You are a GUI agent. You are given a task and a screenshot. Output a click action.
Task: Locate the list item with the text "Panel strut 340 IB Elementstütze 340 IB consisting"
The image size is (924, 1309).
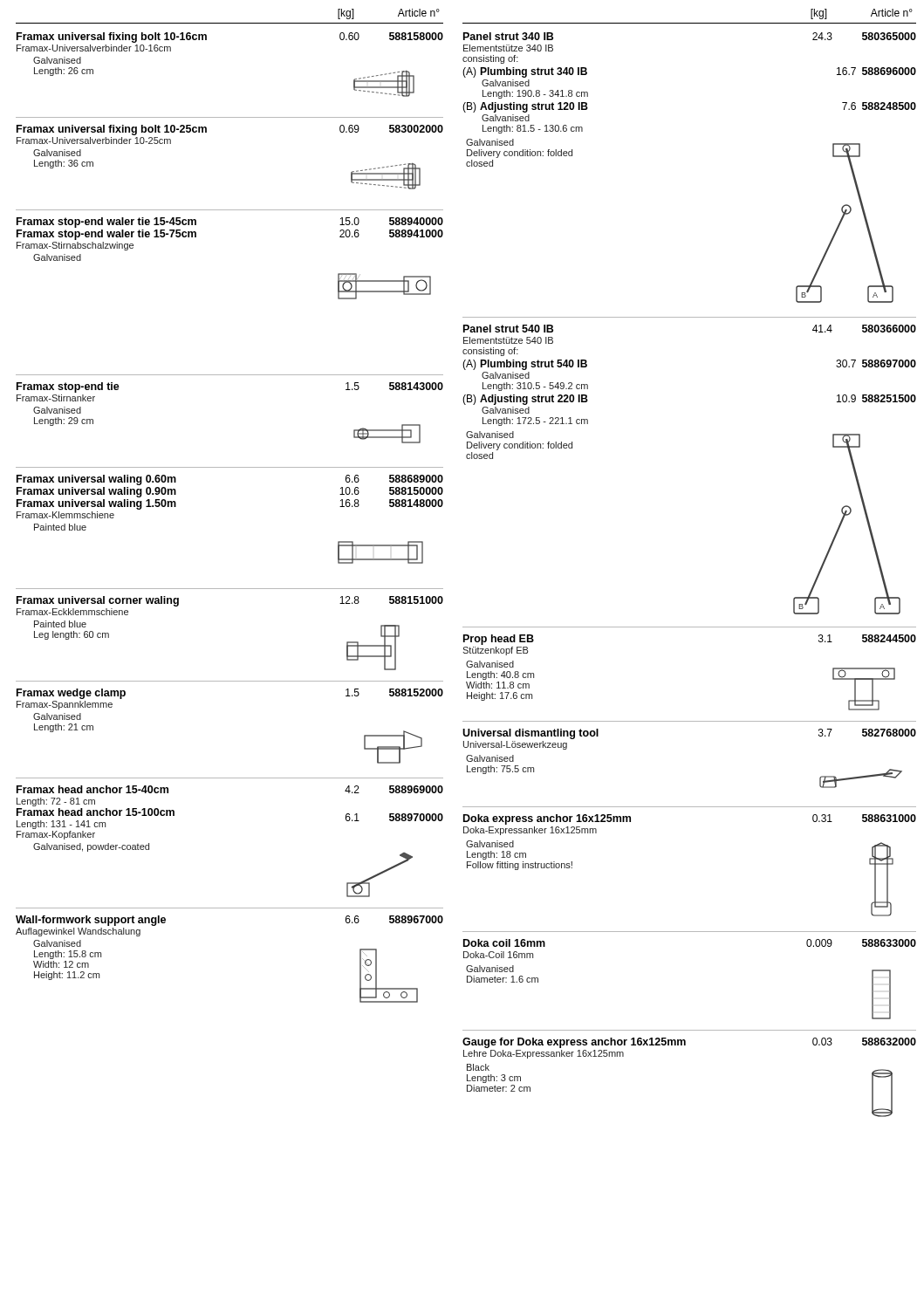click(513, 36)
